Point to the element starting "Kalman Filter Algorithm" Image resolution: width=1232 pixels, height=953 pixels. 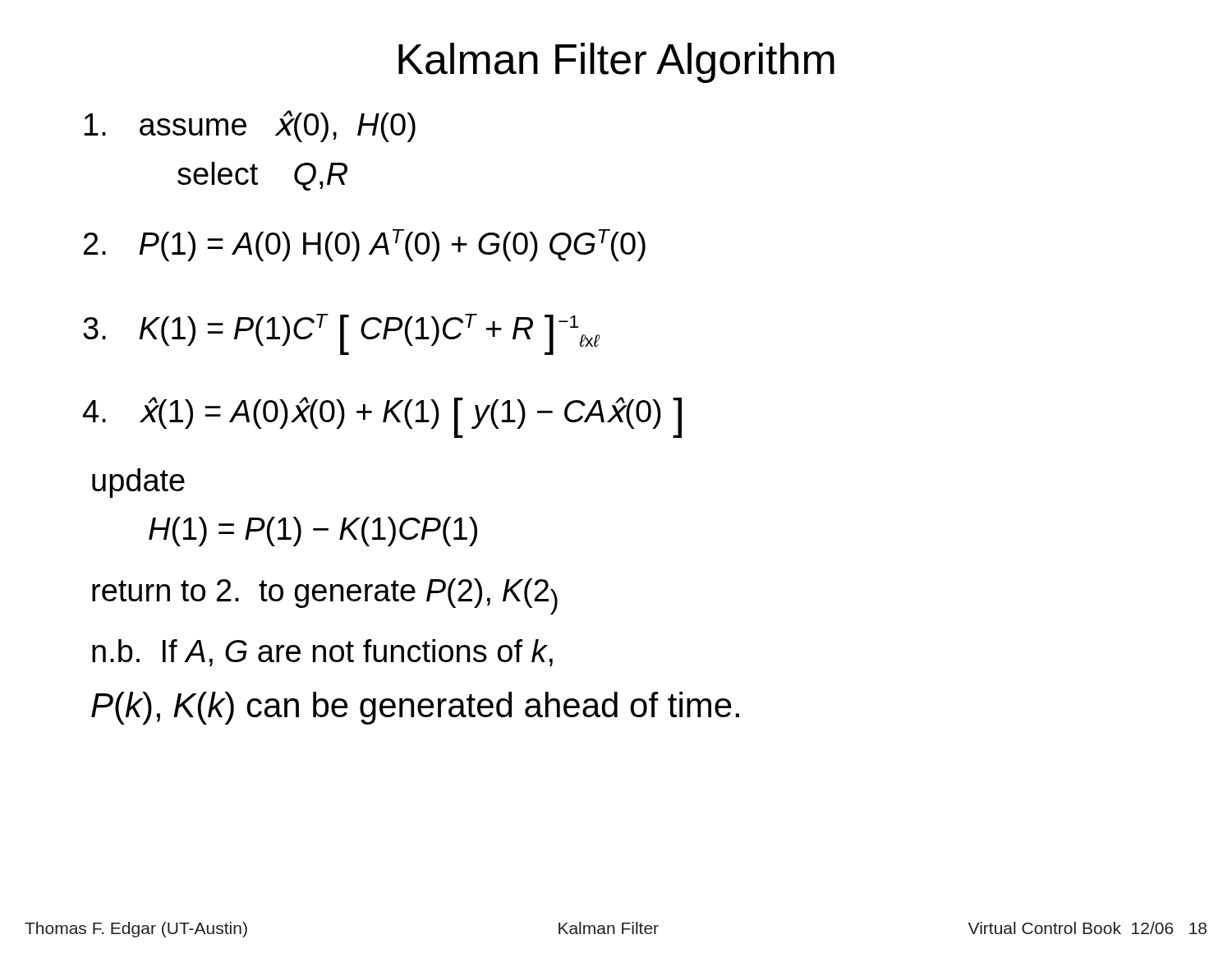pyautogui.click(x=616, y=59)
